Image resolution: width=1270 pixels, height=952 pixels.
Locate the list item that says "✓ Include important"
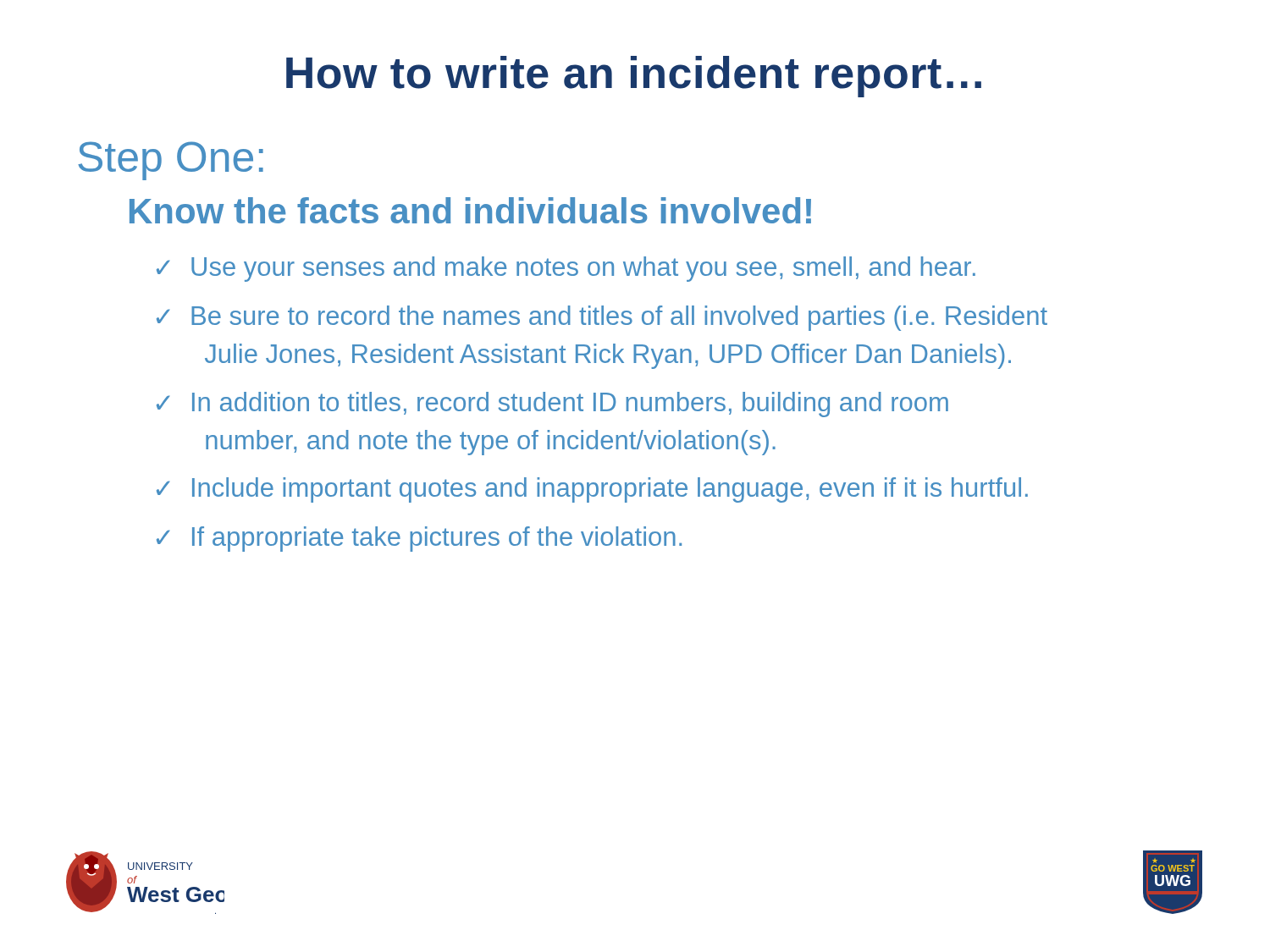[711, 490]
